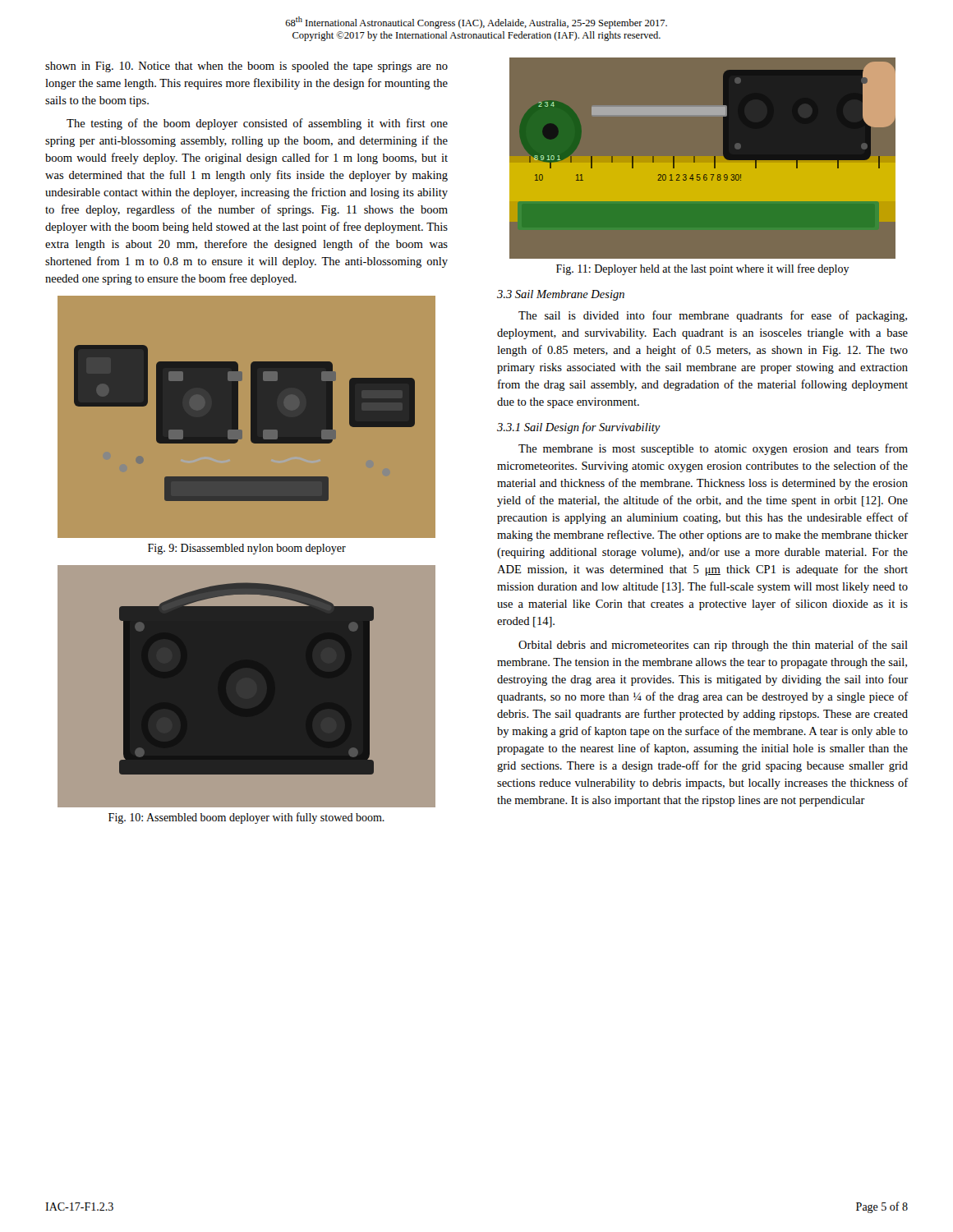Locate the caption that opens with "Fig. 9: Disassembled"
953x1232 pixels.
pos(246,548)
